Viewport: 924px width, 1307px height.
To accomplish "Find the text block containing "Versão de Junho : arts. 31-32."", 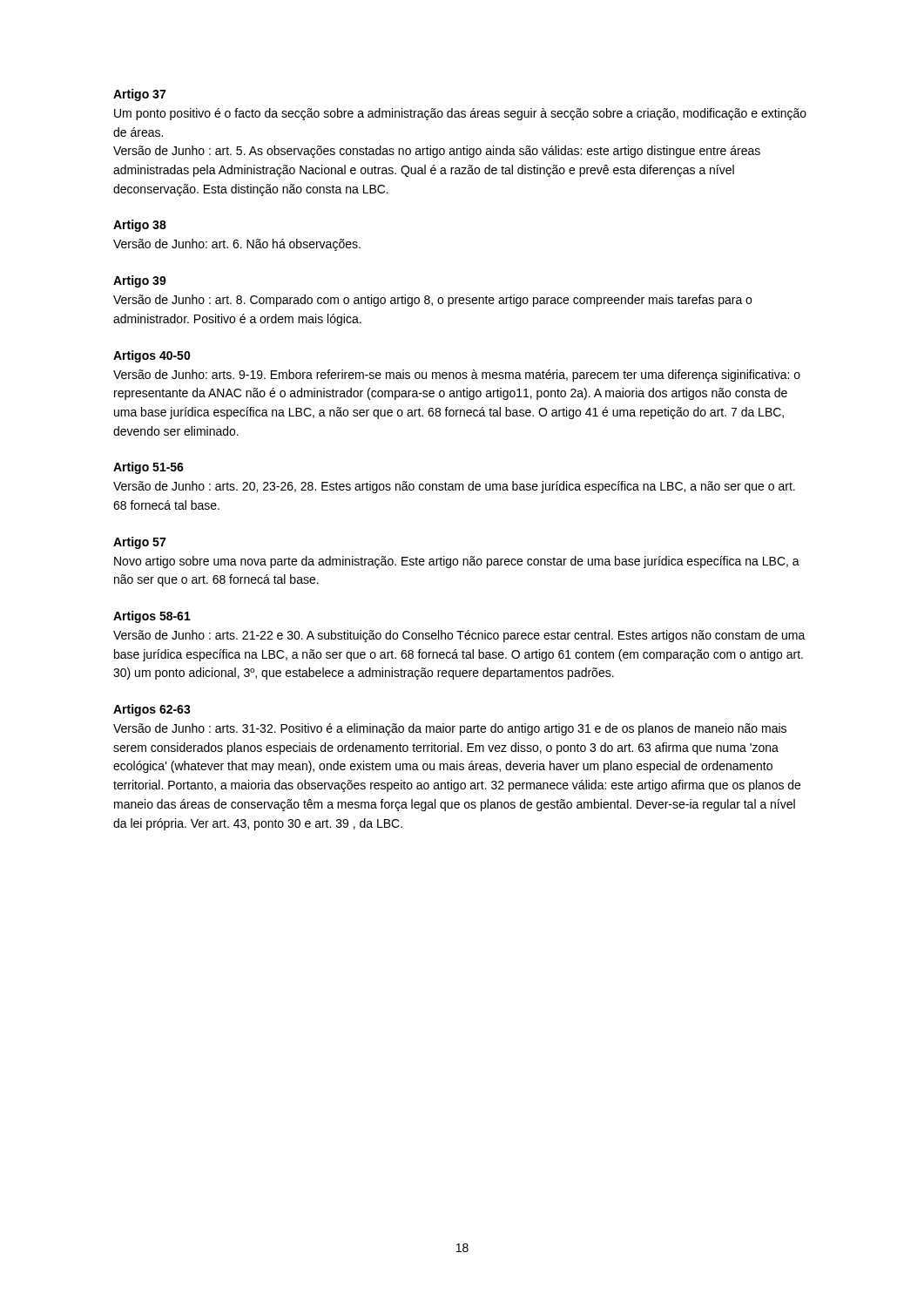I will (x=457, y=776).
